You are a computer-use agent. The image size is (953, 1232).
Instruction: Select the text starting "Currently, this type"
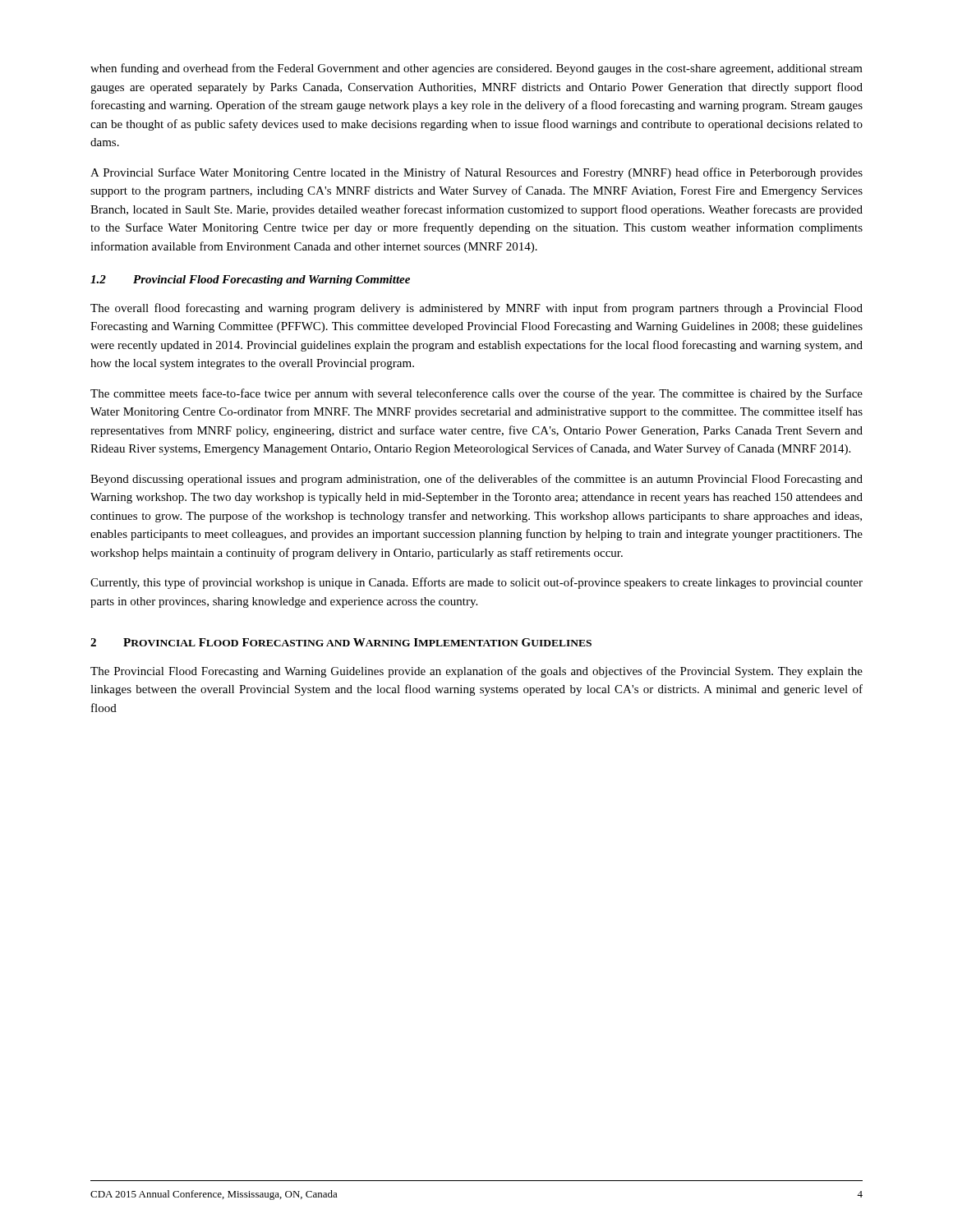476,592
